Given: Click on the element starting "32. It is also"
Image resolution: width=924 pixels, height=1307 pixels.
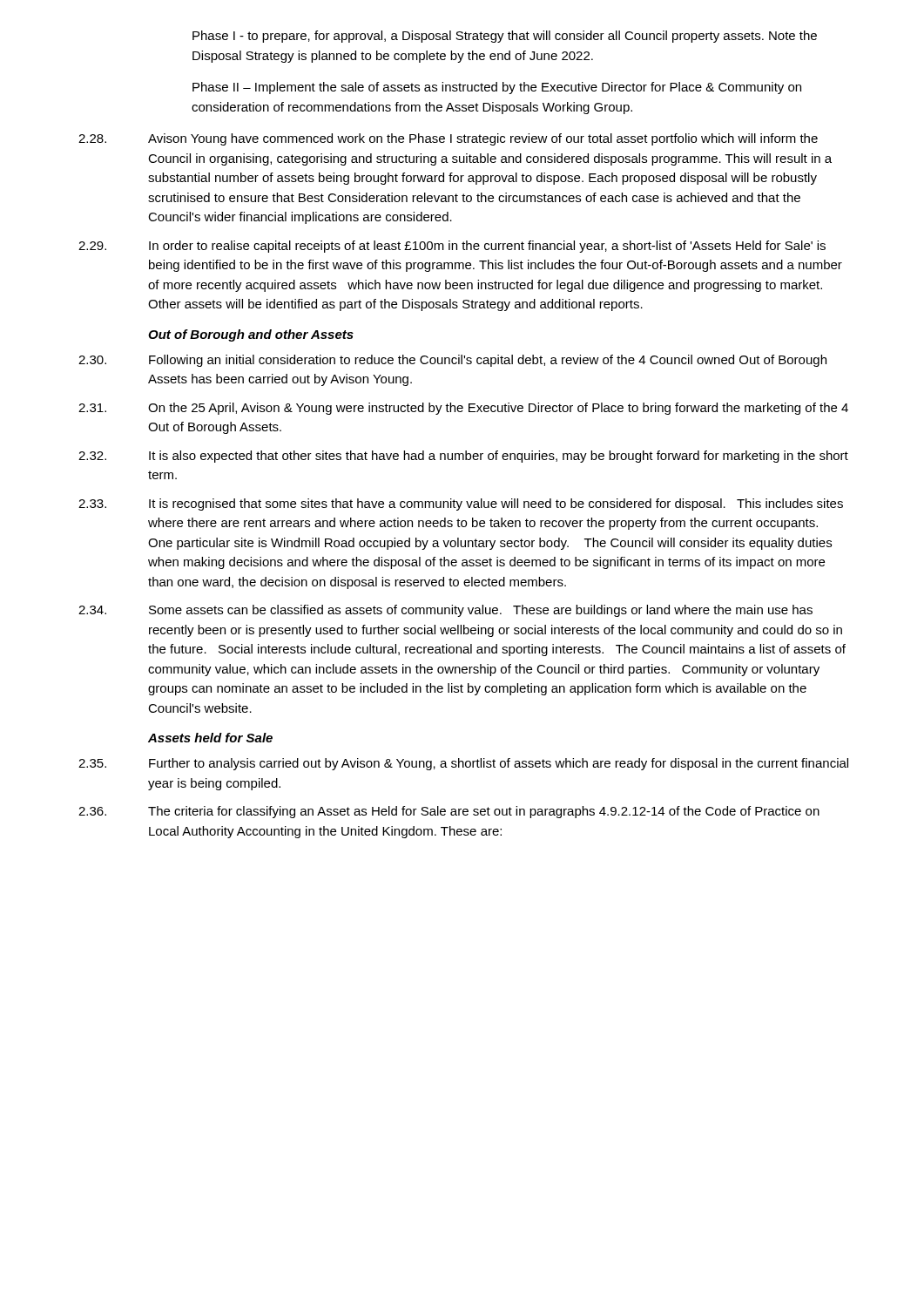Looking at the screenshot, I should tap(466, 465).
